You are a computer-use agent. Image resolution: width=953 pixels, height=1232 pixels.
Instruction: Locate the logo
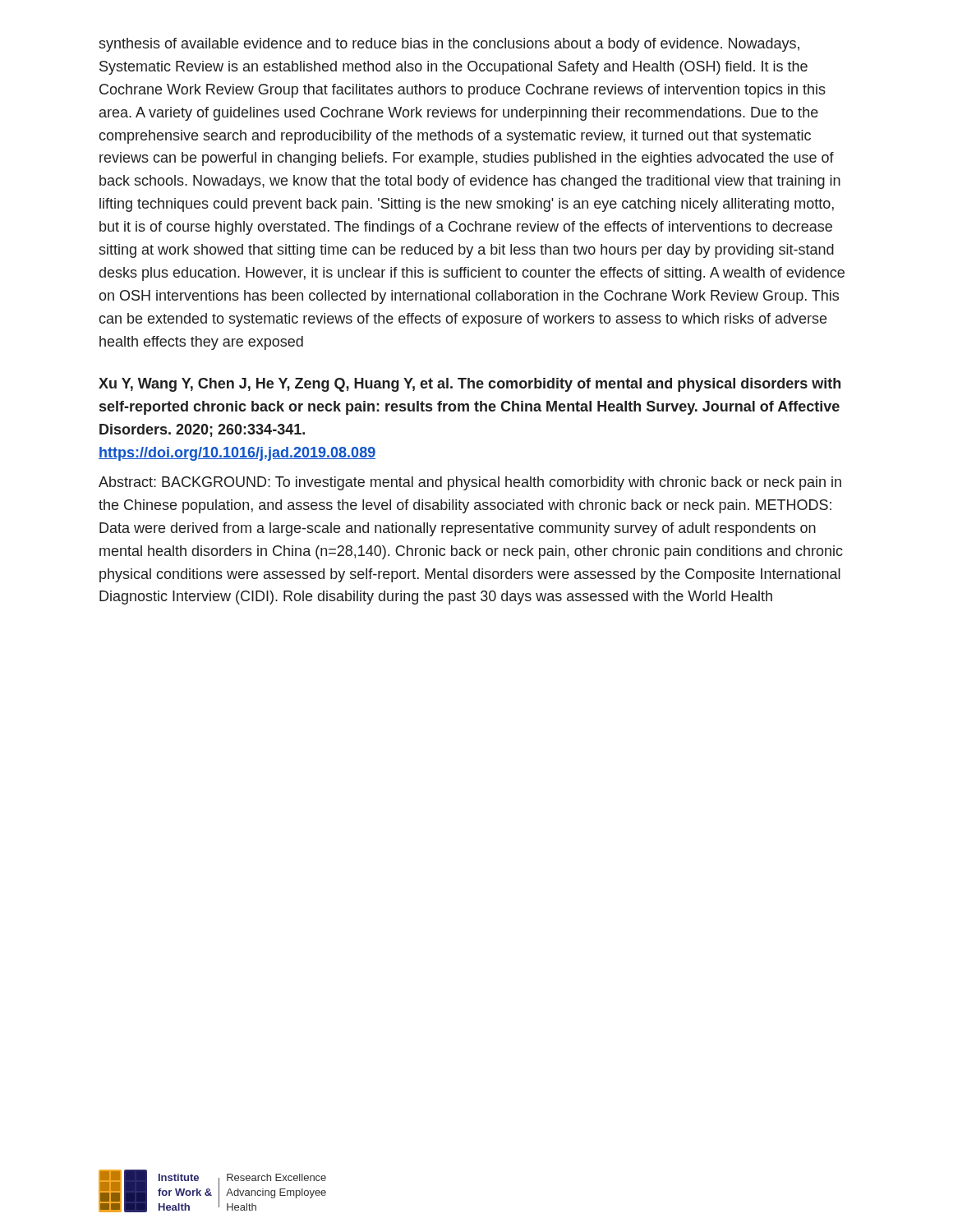[x=123, y=1193]
